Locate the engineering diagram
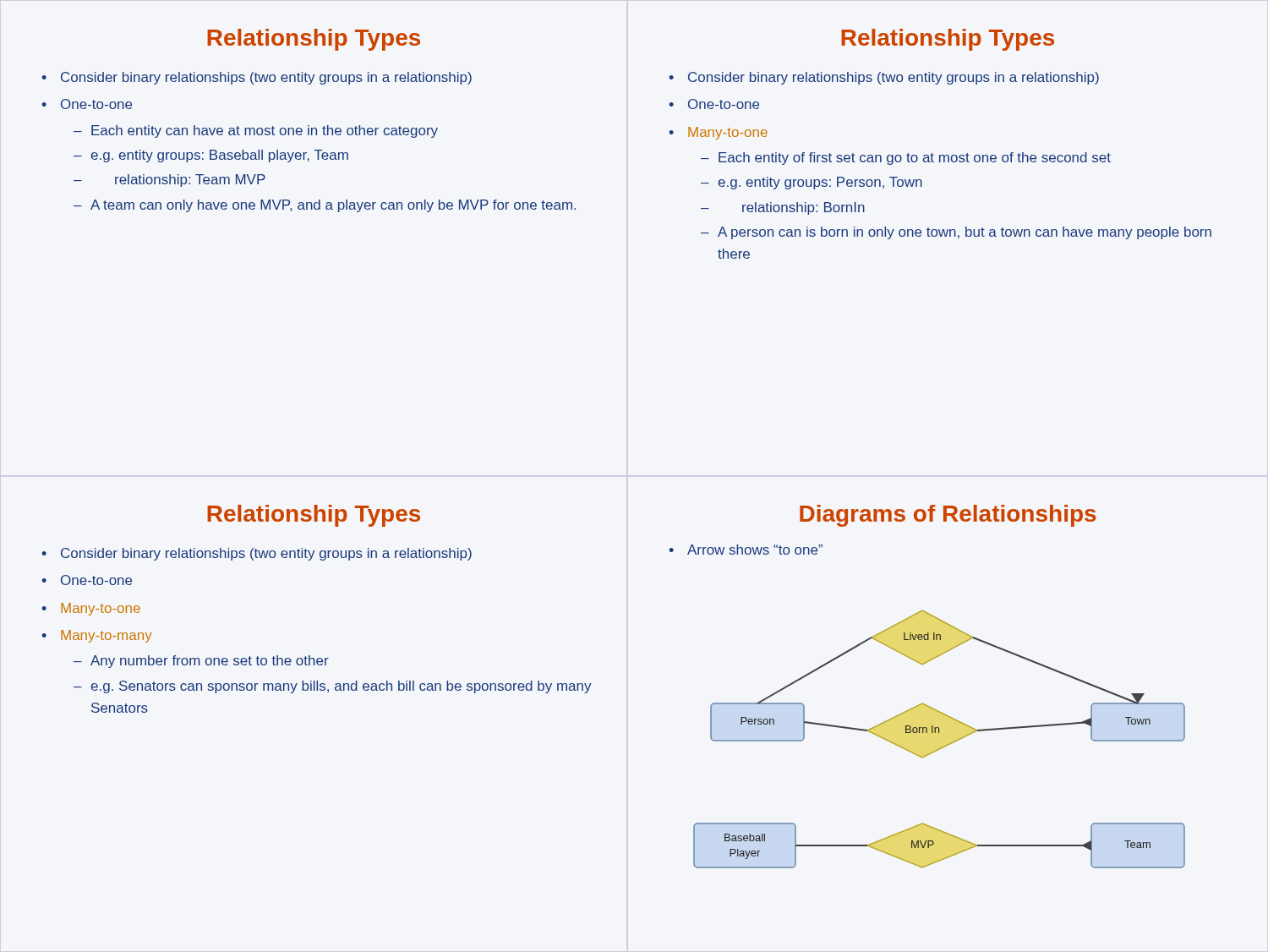Screen dimensions: 952x1268 948,735
